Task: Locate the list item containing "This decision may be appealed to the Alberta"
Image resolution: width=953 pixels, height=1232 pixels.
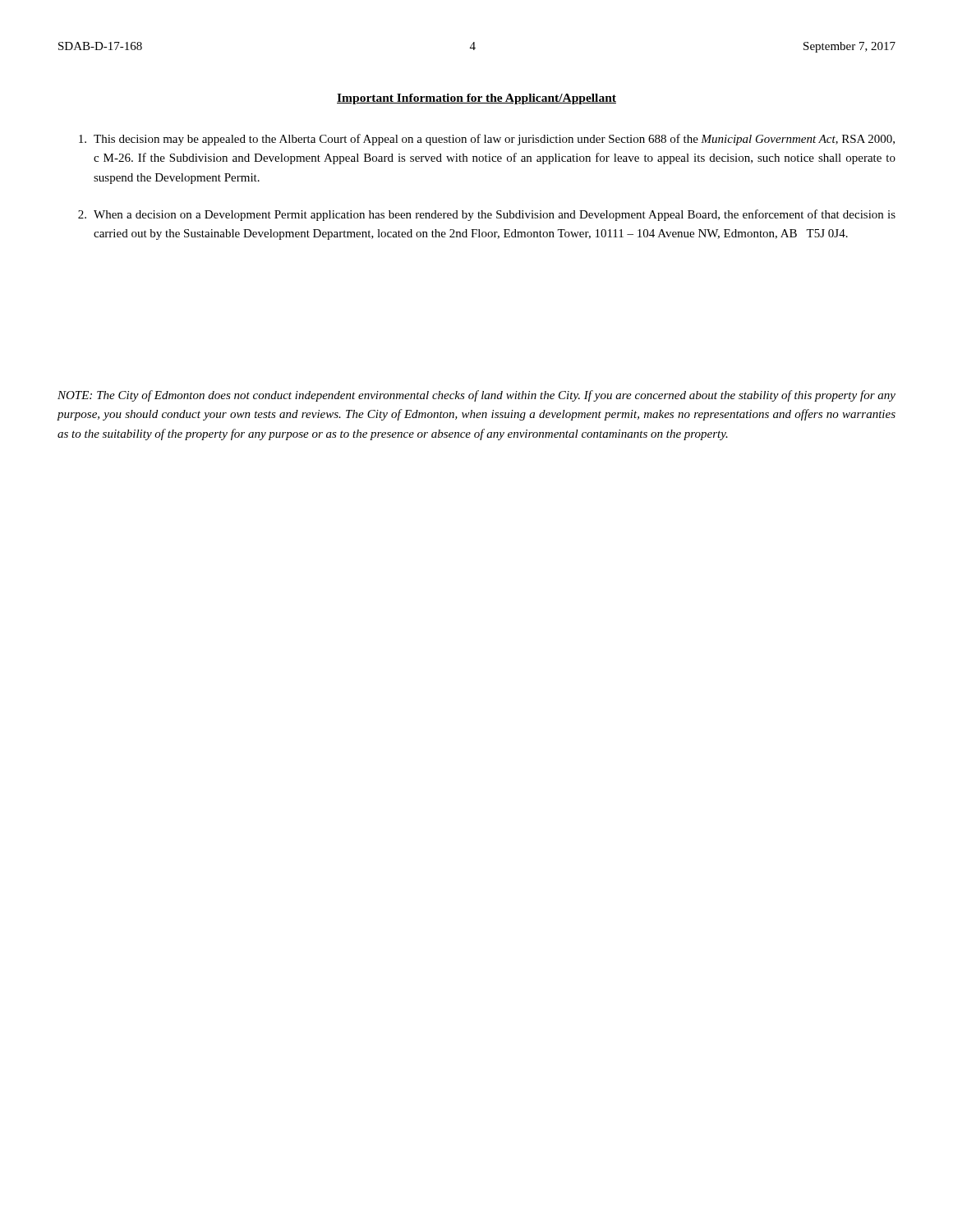Action: (x=476, y=158)
